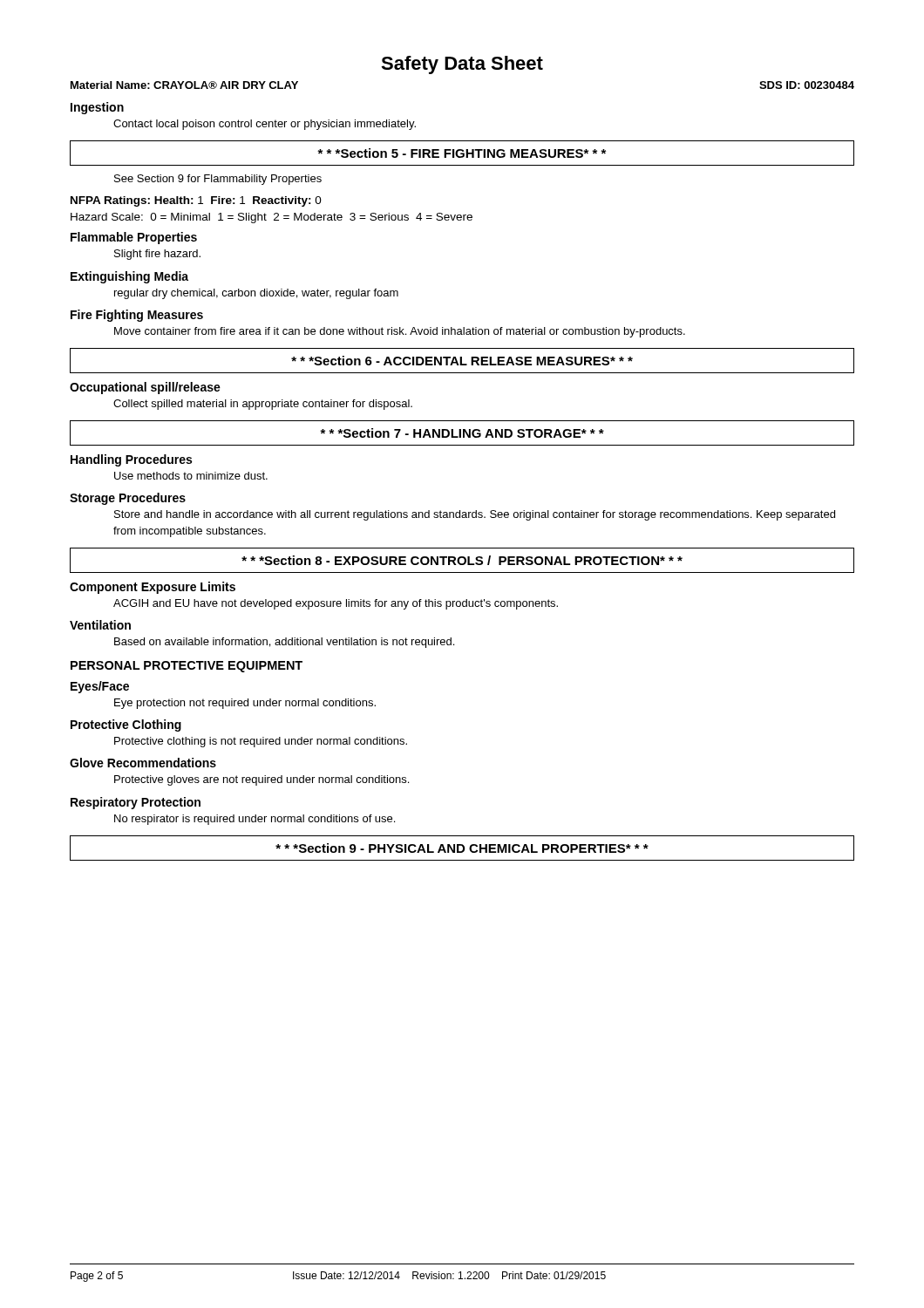Click the passage that begins "ACGIH and EU have"
924x1308 pixels.
coord(336,603)
